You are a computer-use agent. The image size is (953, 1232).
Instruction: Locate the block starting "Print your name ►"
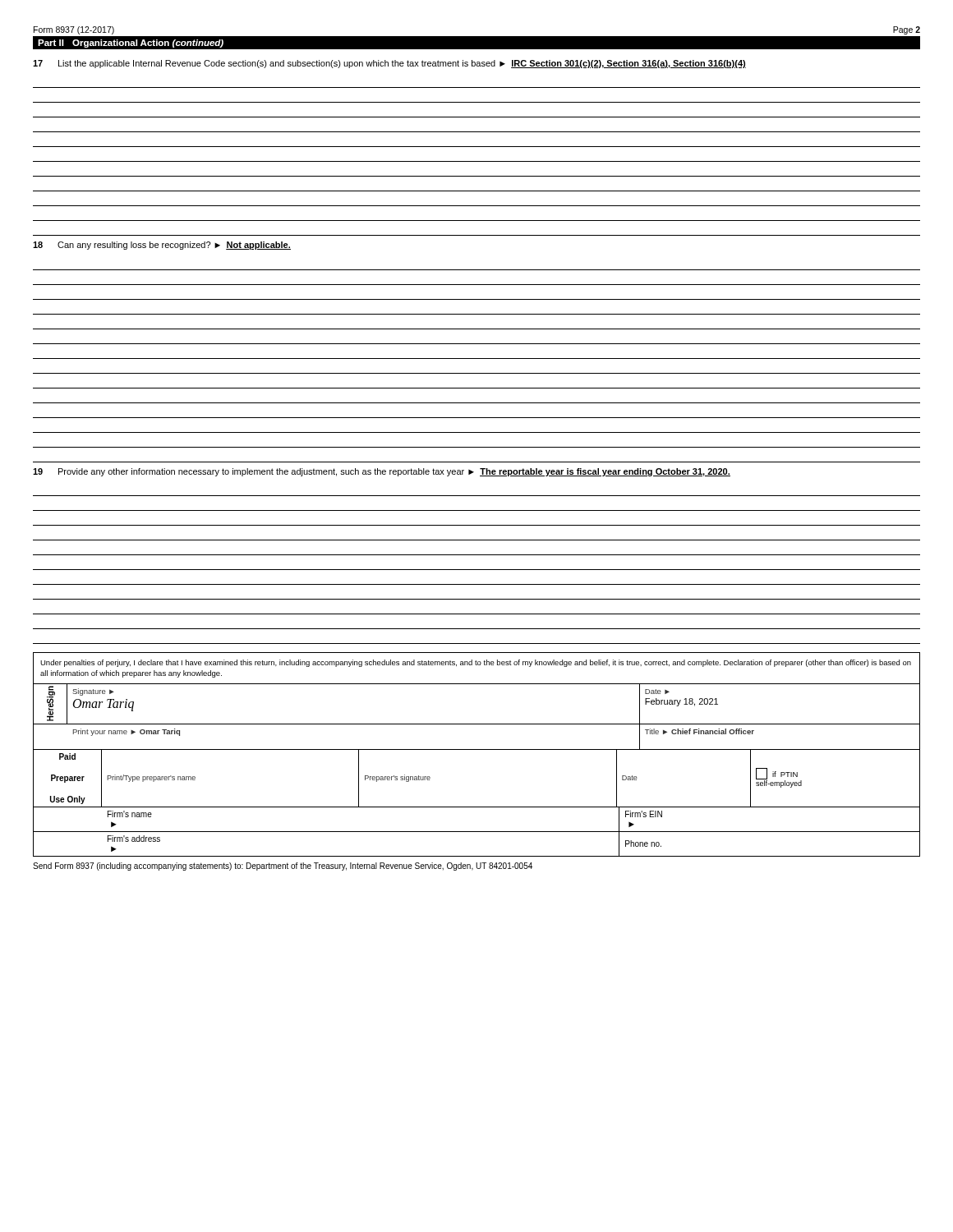click(493, 736)
